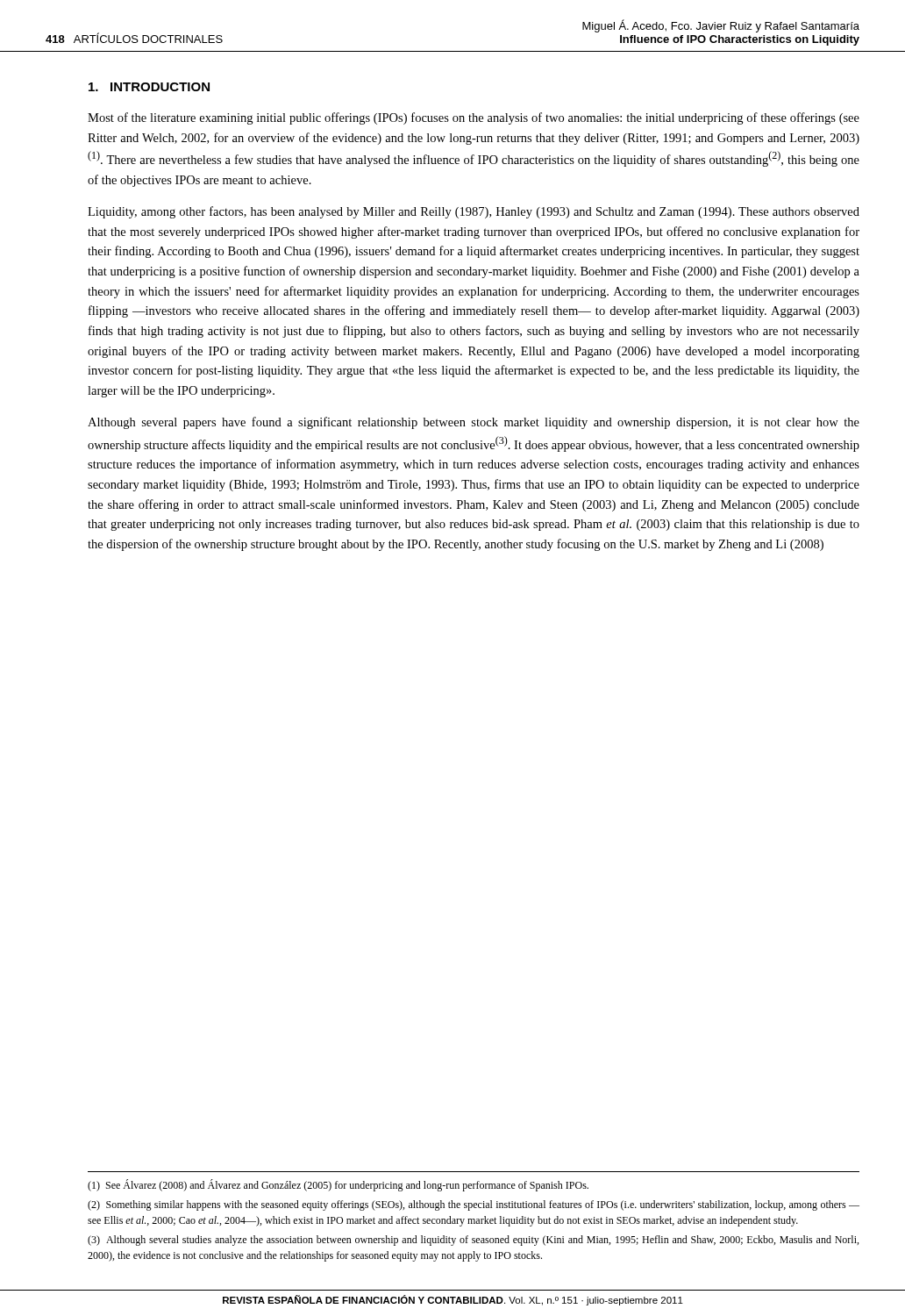Locate the region starting "(2) Something similar happens with the seasoned equity"
The image size is (905, 1316).
pos(474,1213)
